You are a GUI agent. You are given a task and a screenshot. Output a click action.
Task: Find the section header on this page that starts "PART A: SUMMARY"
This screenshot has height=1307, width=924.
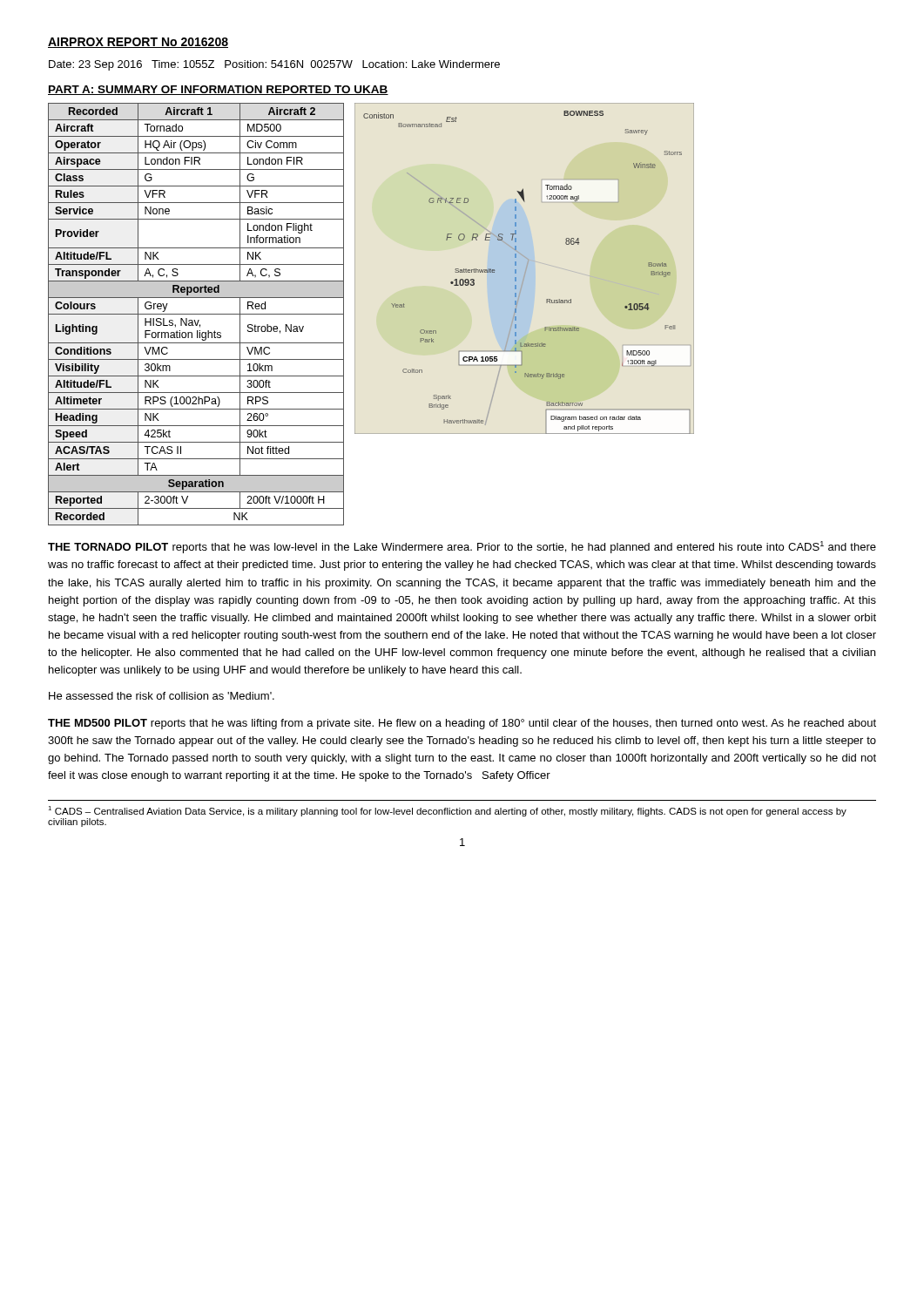(x=218, y=89)
